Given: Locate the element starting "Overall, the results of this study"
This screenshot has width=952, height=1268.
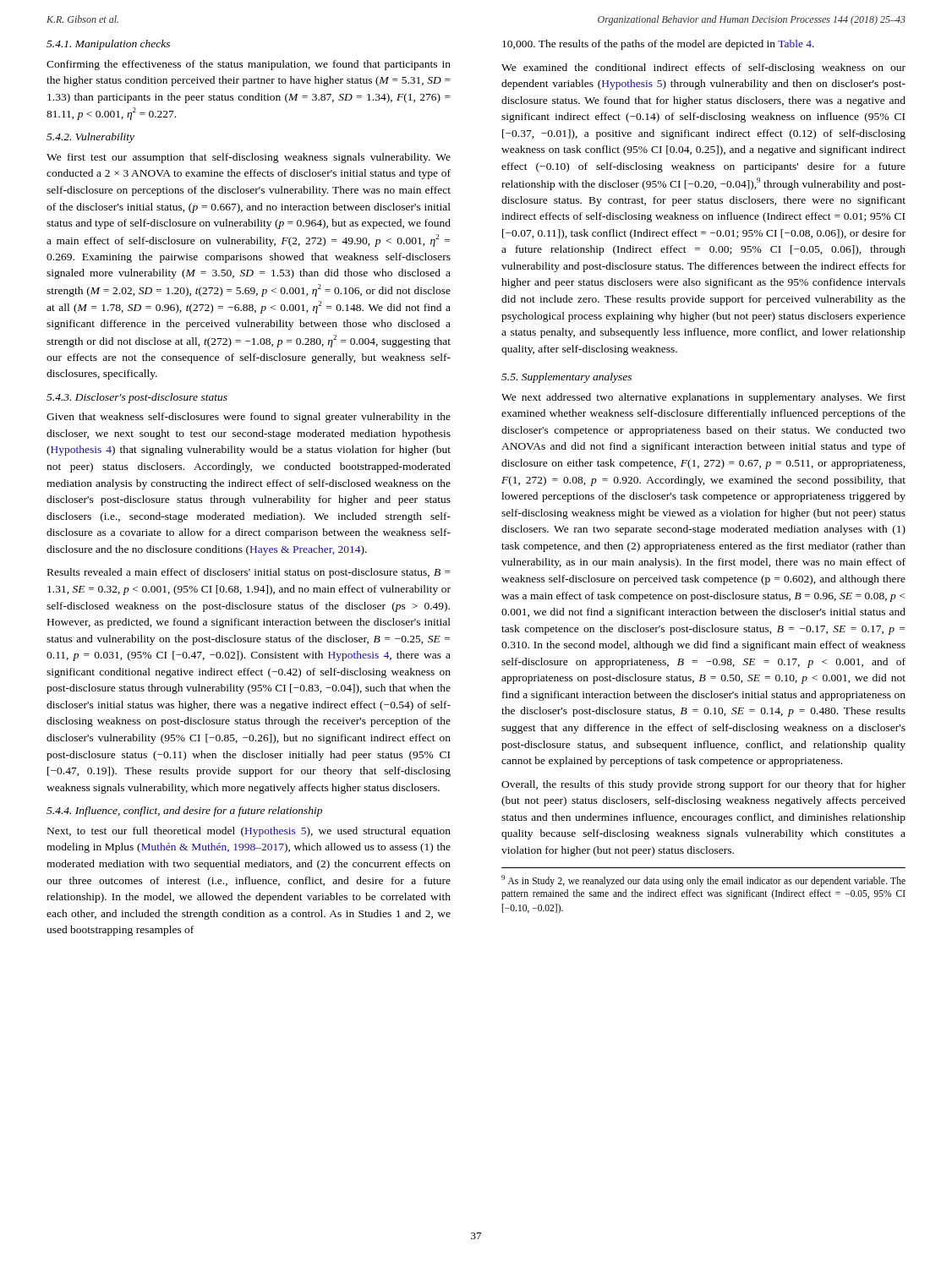Looking at the screenshot, I should 703,817.
